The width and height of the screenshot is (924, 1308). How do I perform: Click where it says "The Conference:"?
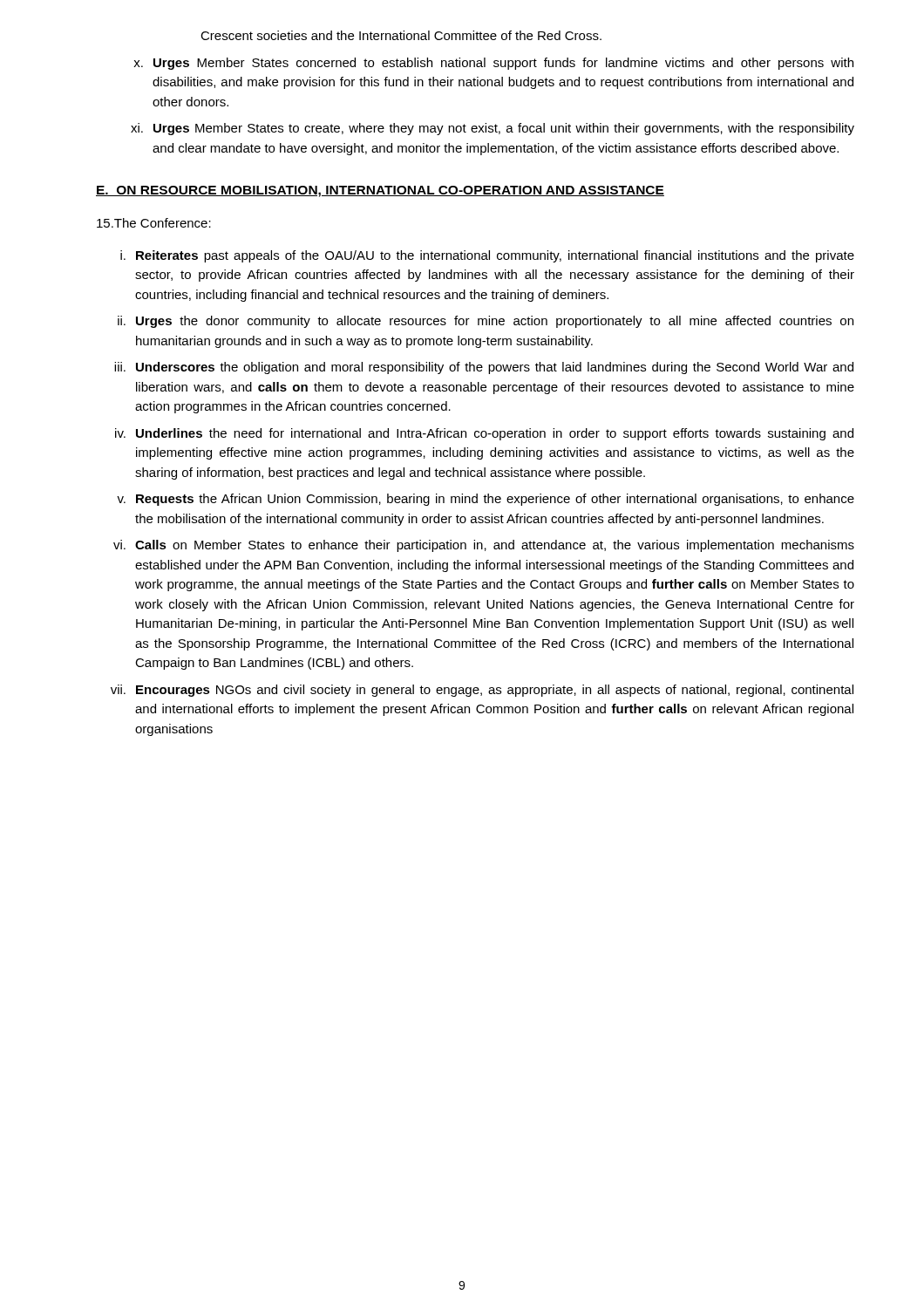(154, 223)
